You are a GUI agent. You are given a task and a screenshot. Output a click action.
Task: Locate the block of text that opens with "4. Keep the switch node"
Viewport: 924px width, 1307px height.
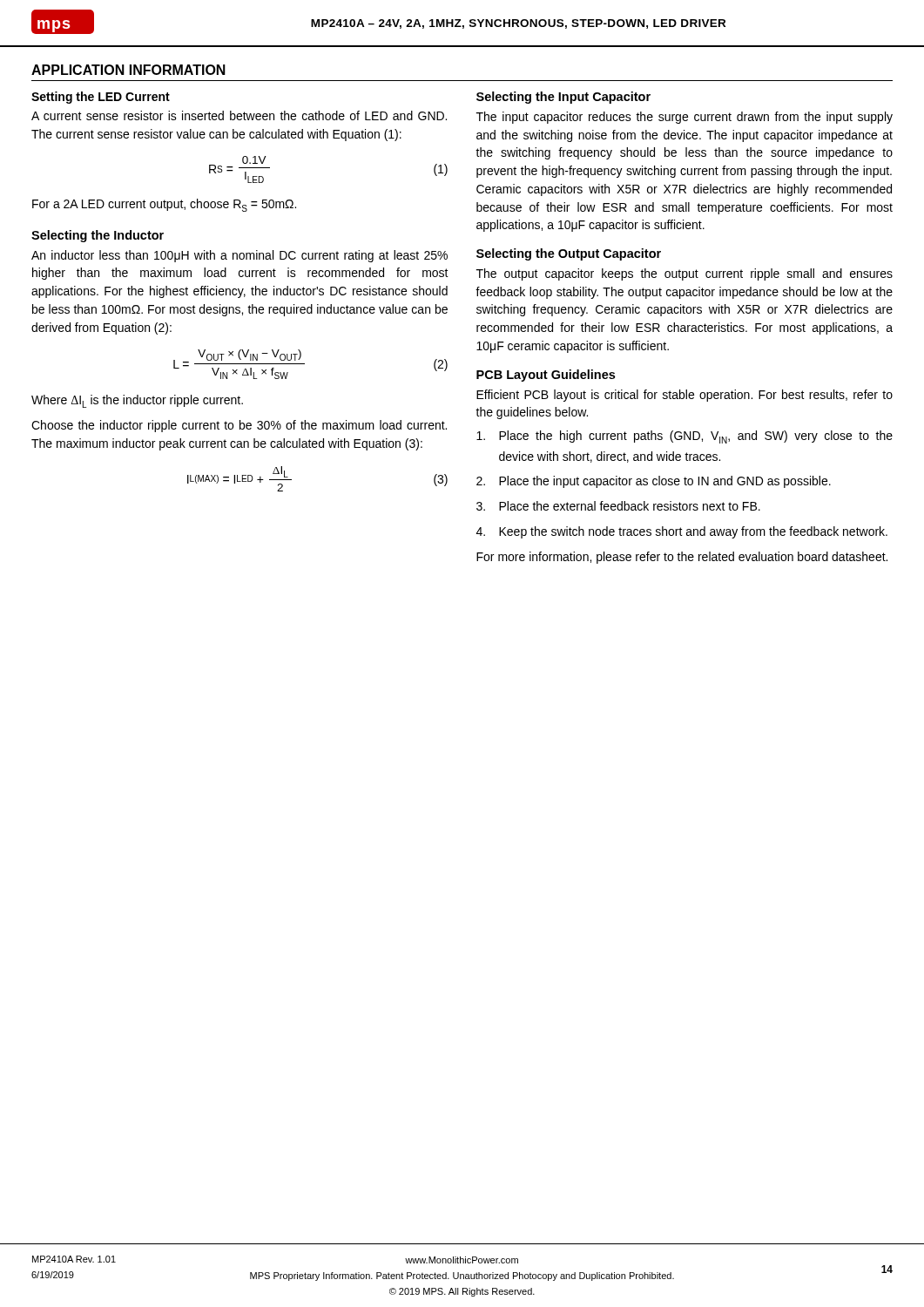coord(682,532)
